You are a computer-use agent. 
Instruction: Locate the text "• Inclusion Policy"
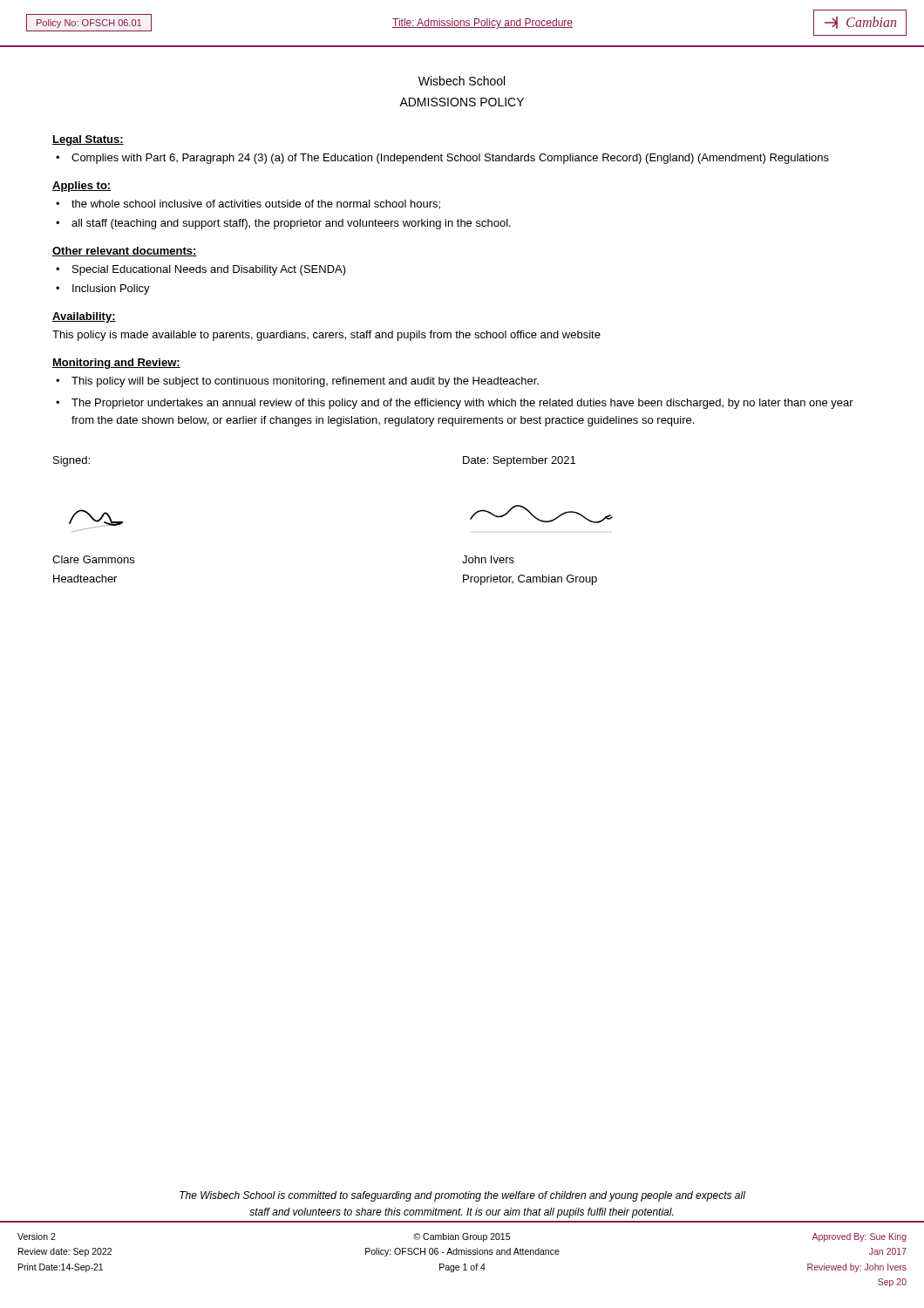(103, 289)
